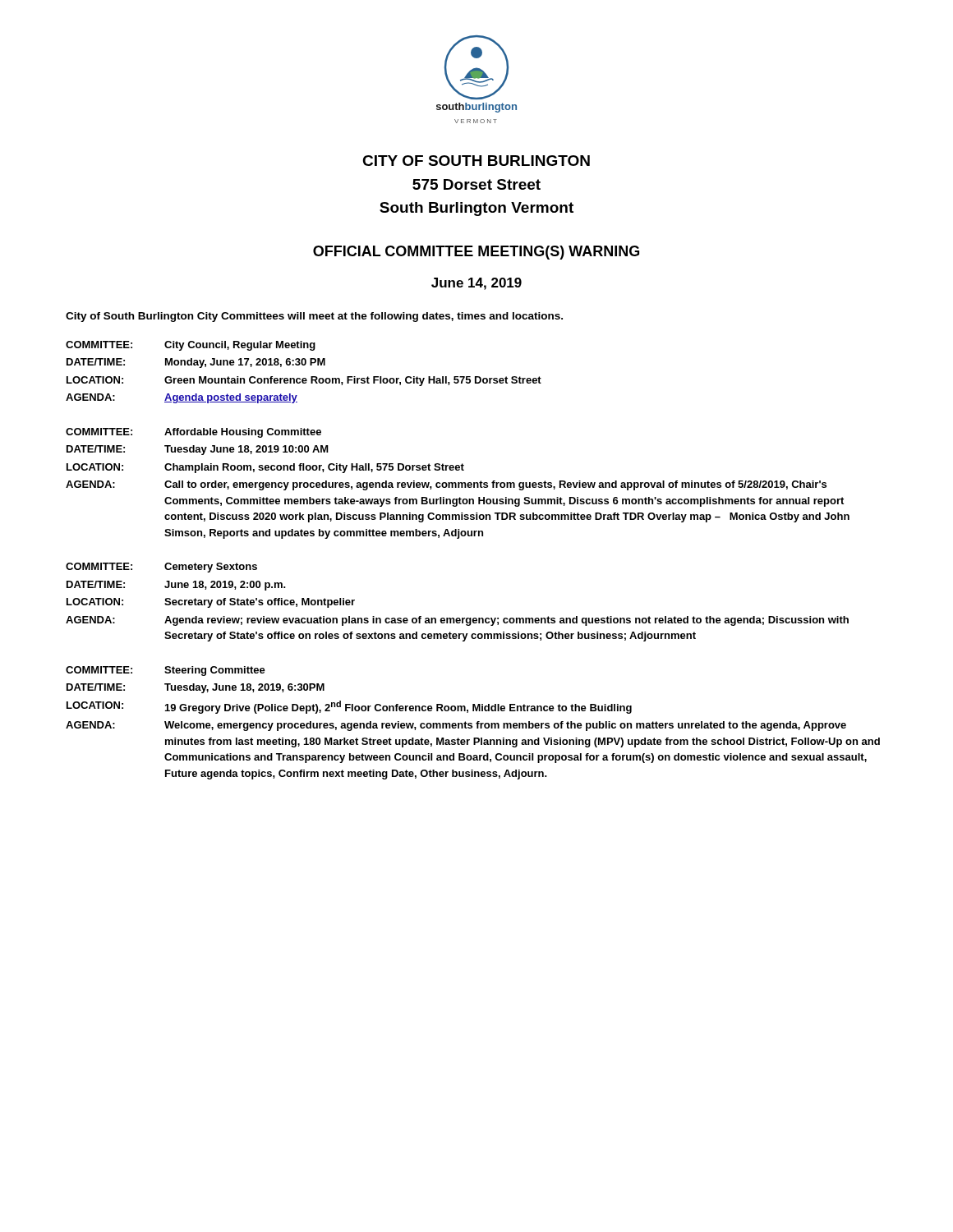
Task: Point to the text block starting "COMMITTEE: Affordable Housing Committee DATE/TIME: Tuesday"
Action: pyautogui.click(x=476, y=482)
